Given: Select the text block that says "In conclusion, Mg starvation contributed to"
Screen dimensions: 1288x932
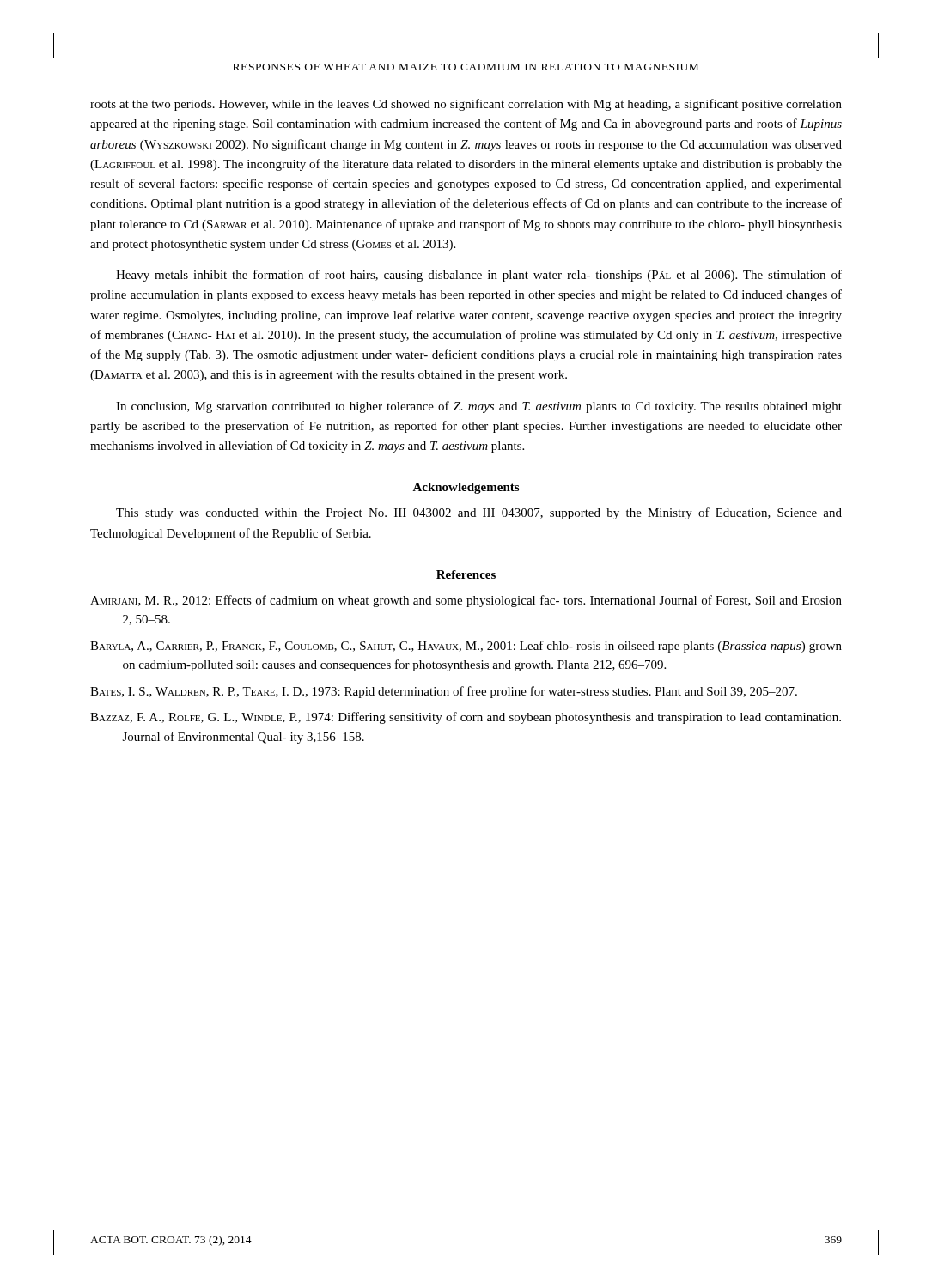Looking at the screenshot, I should (466, 426).
